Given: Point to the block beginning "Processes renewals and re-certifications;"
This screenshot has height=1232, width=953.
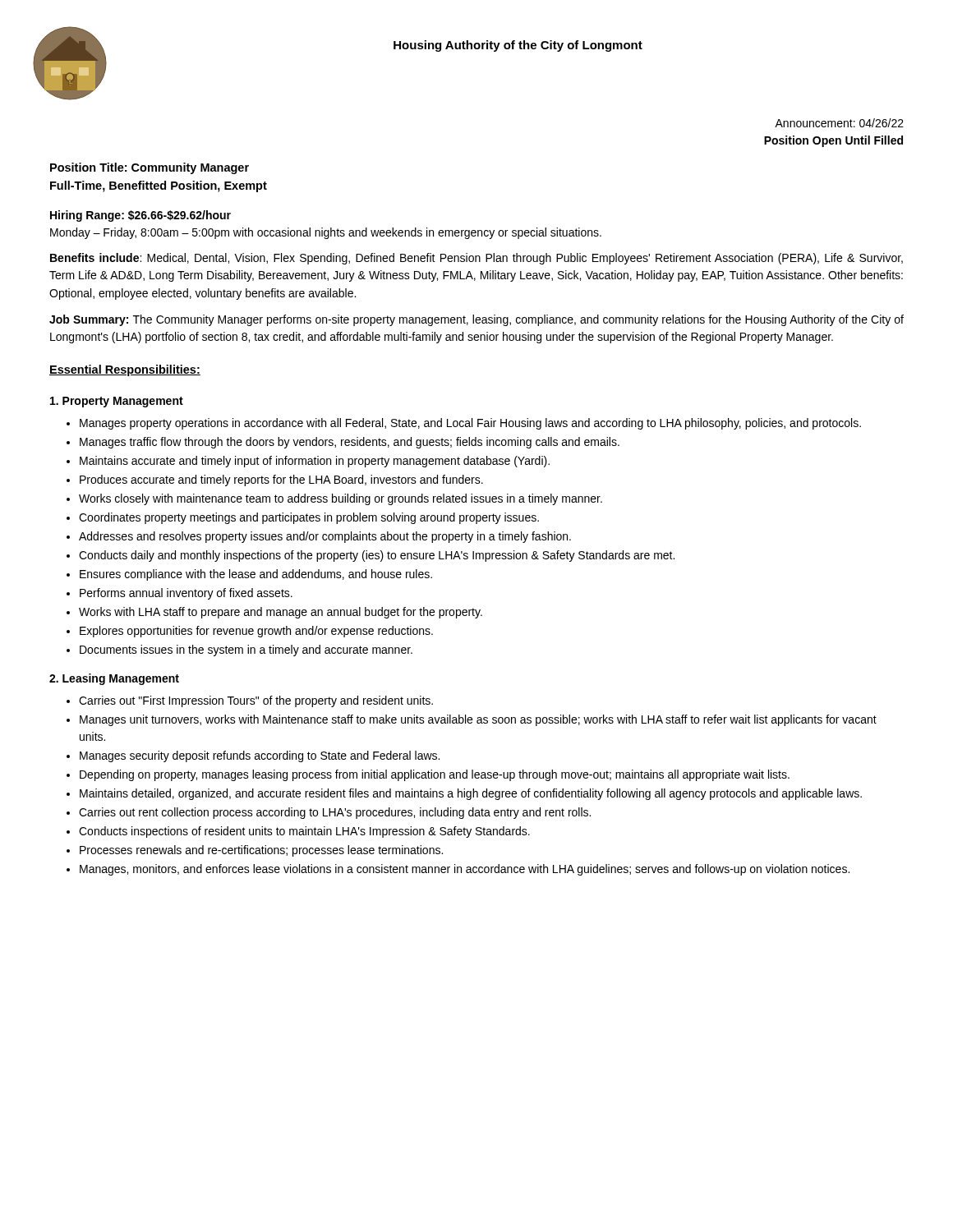Looking at the screenshot, I should (x=261, y=850).
